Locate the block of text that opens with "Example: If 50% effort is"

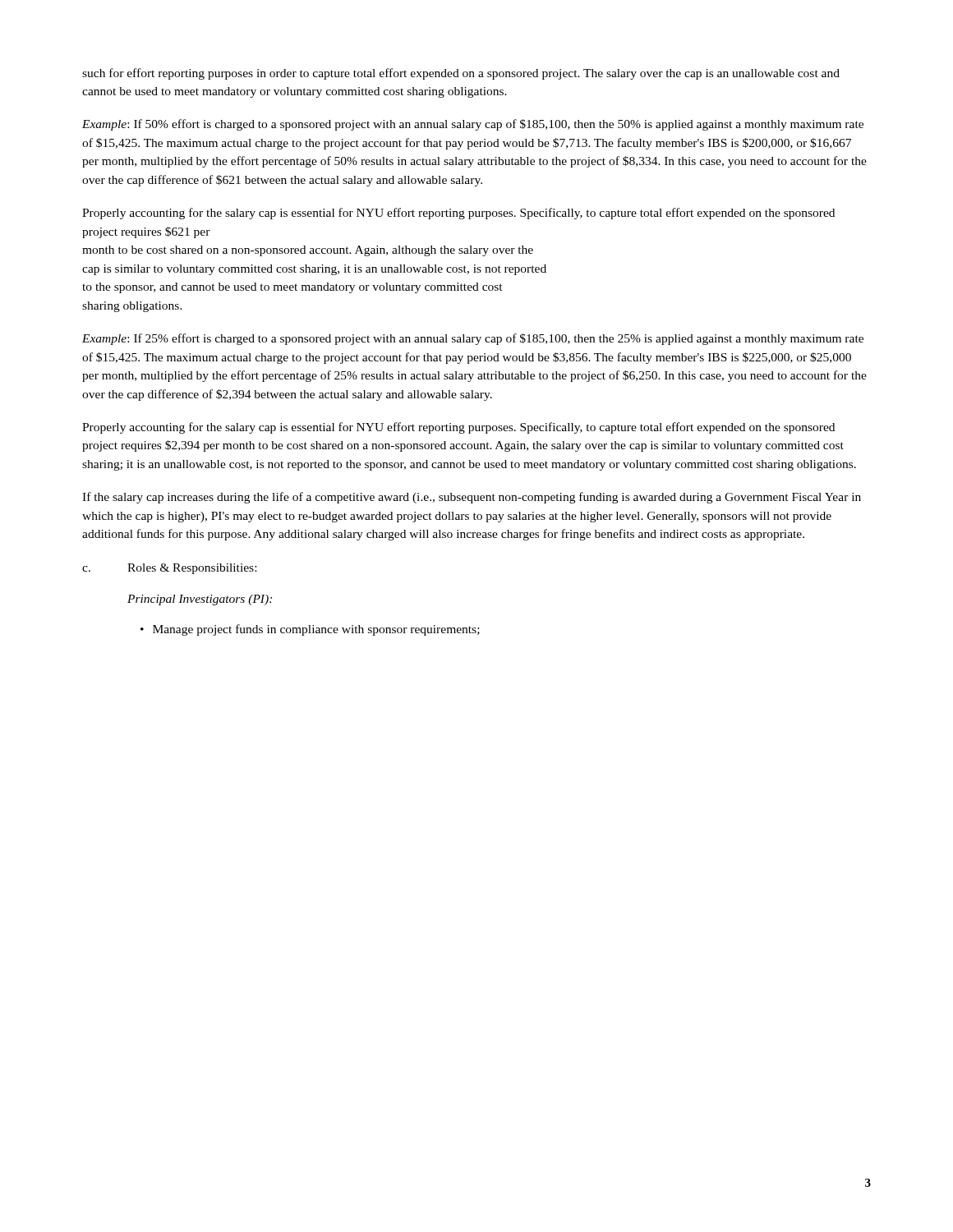[476, 152]
